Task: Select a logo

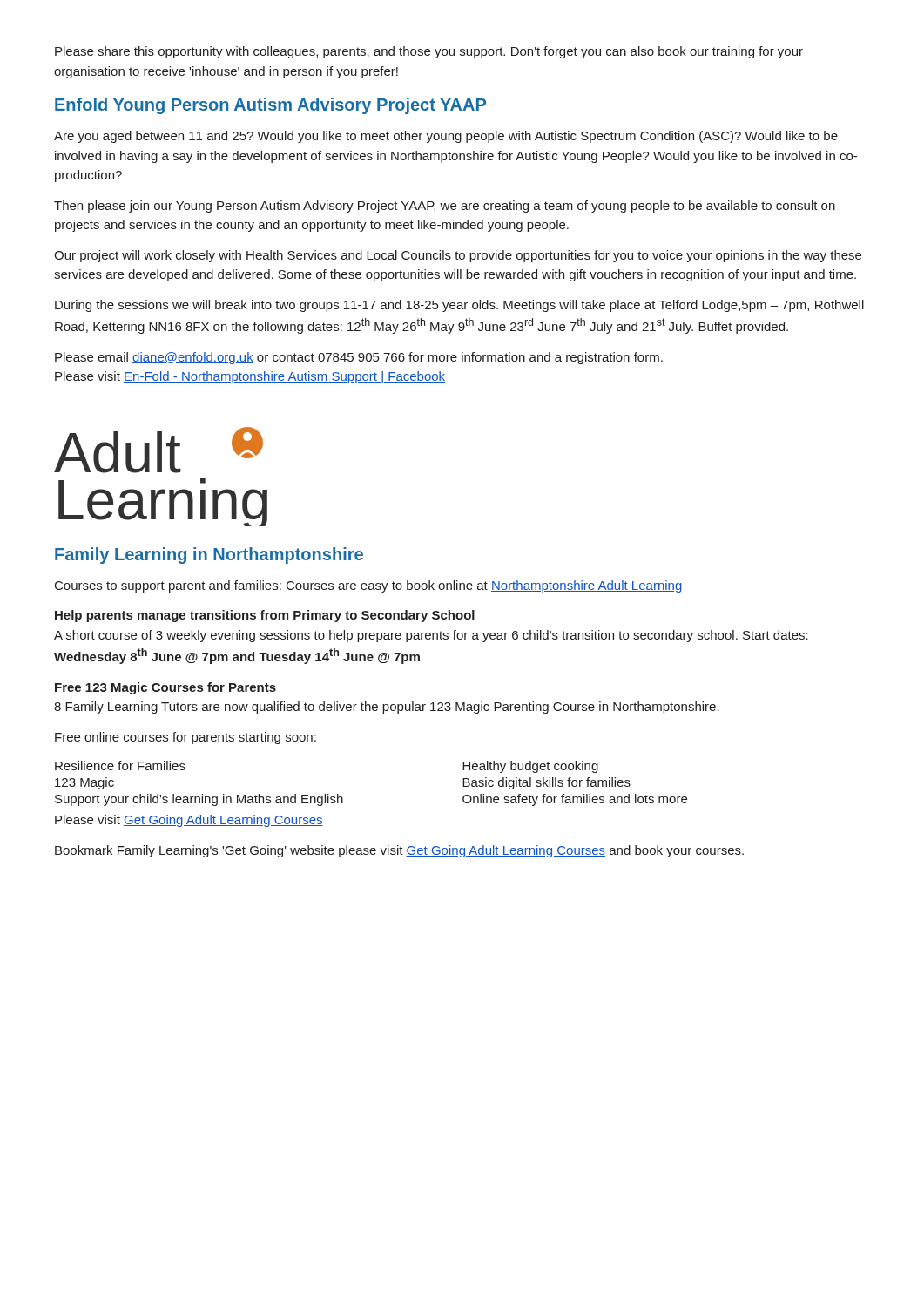Action: coord(462,471)
